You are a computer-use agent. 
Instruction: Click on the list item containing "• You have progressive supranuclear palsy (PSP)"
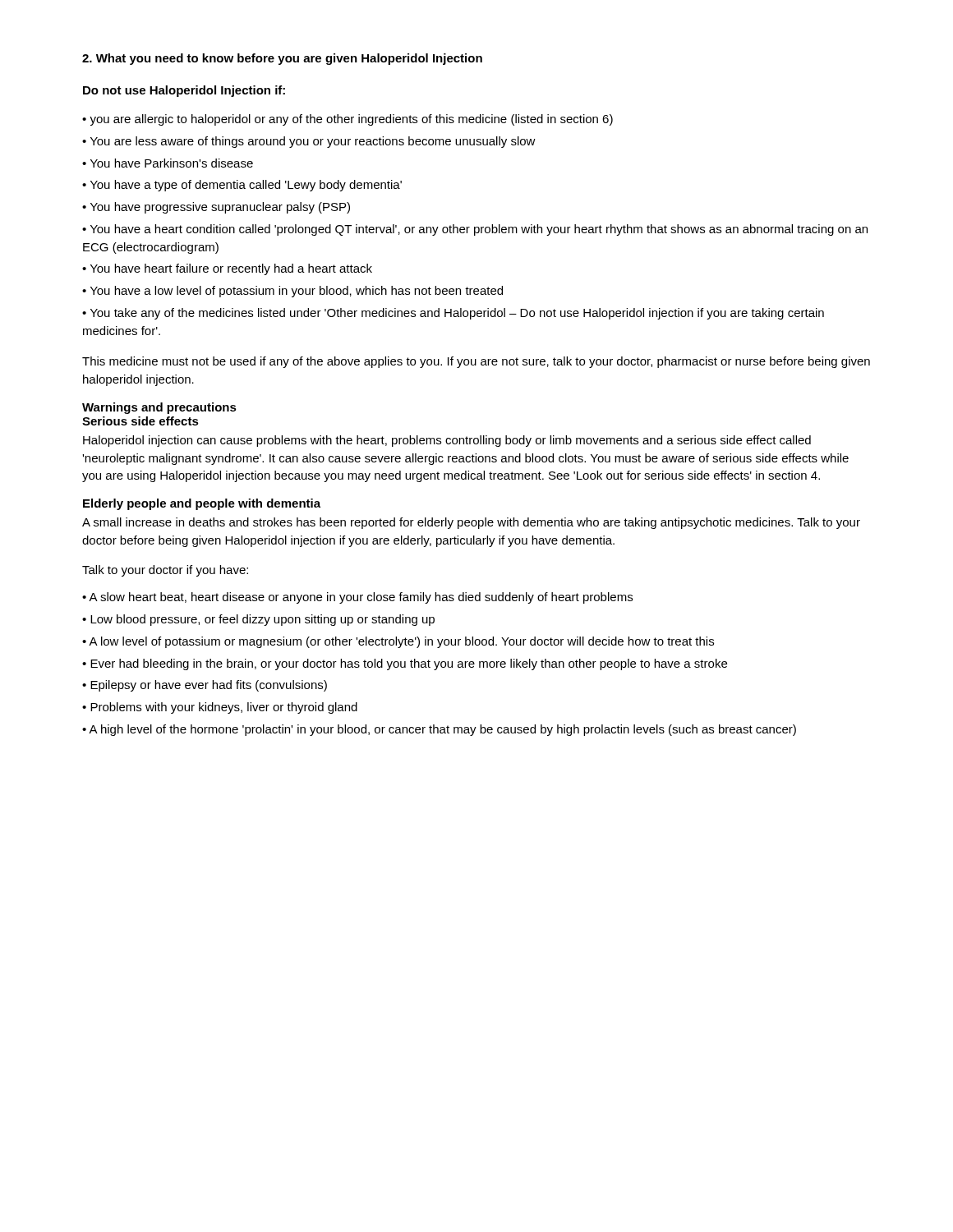point(217,207)
